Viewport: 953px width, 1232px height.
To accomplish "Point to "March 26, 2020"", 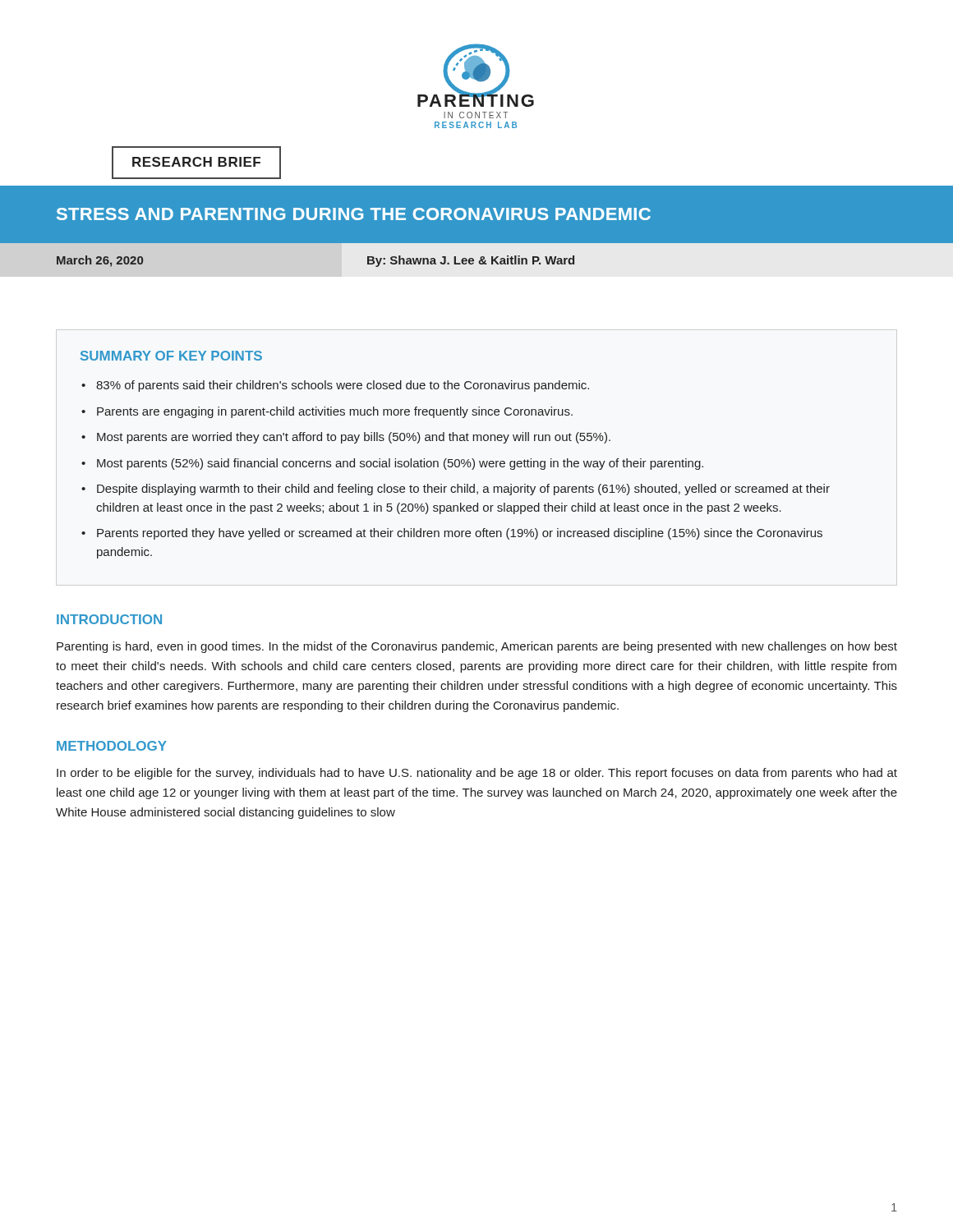I will click(x=100, y=260).
